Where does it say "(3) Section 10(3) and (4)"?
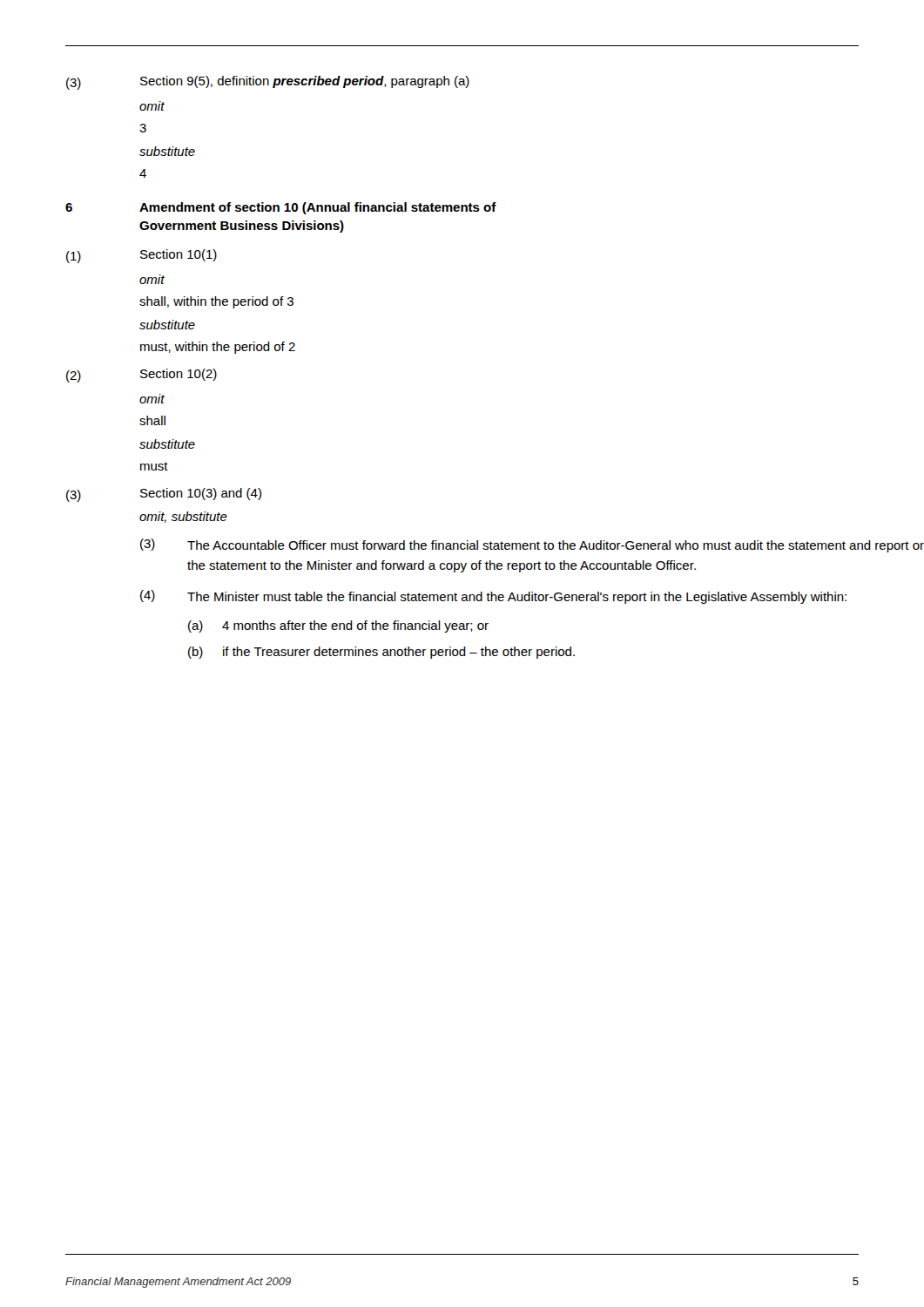The height and width of the screenshot is (1307, 924). [x=164, y=495]
